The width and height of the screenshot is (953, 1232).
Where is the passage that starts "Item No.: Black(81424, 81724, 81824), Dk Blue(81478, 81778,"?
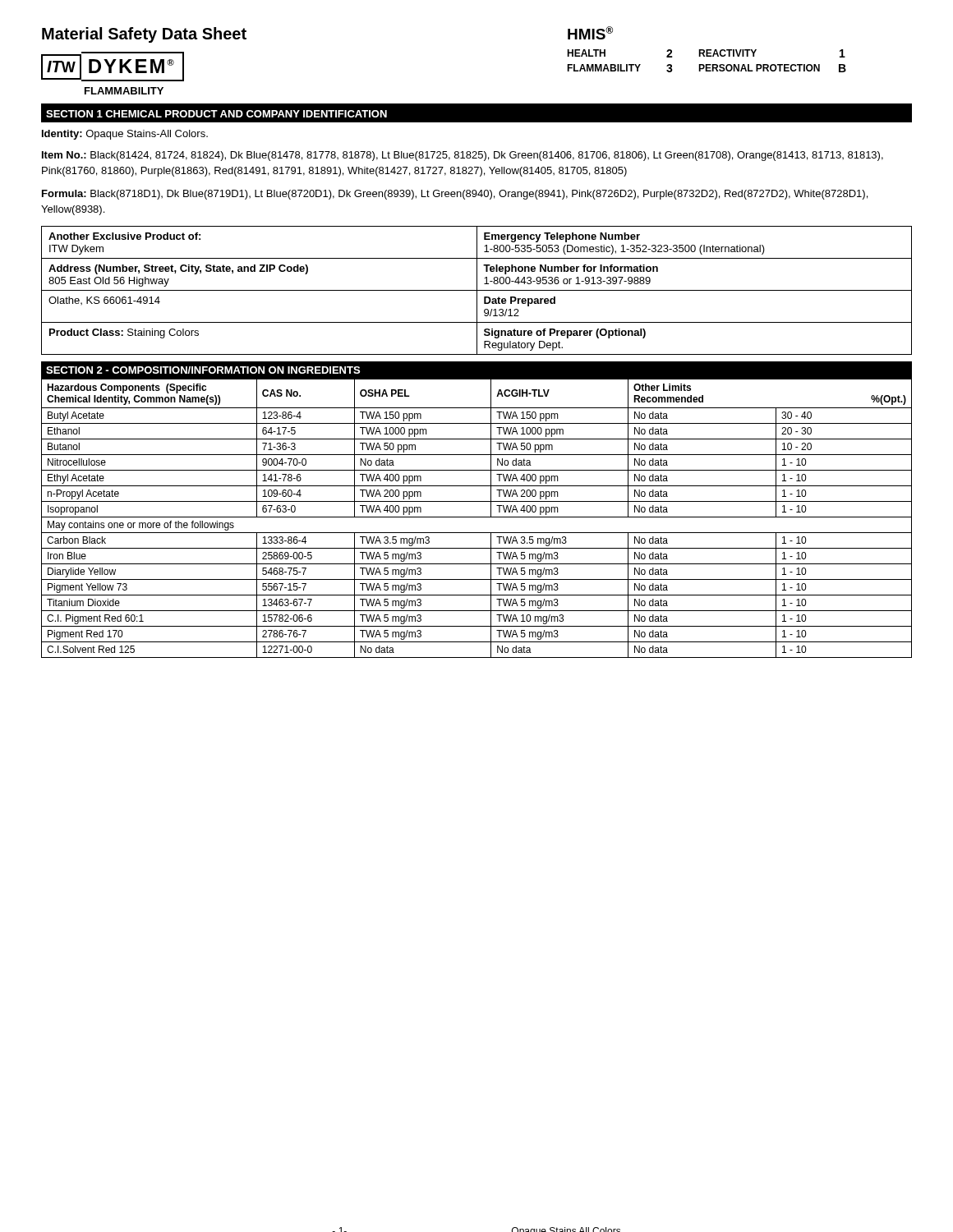[462, 162]
